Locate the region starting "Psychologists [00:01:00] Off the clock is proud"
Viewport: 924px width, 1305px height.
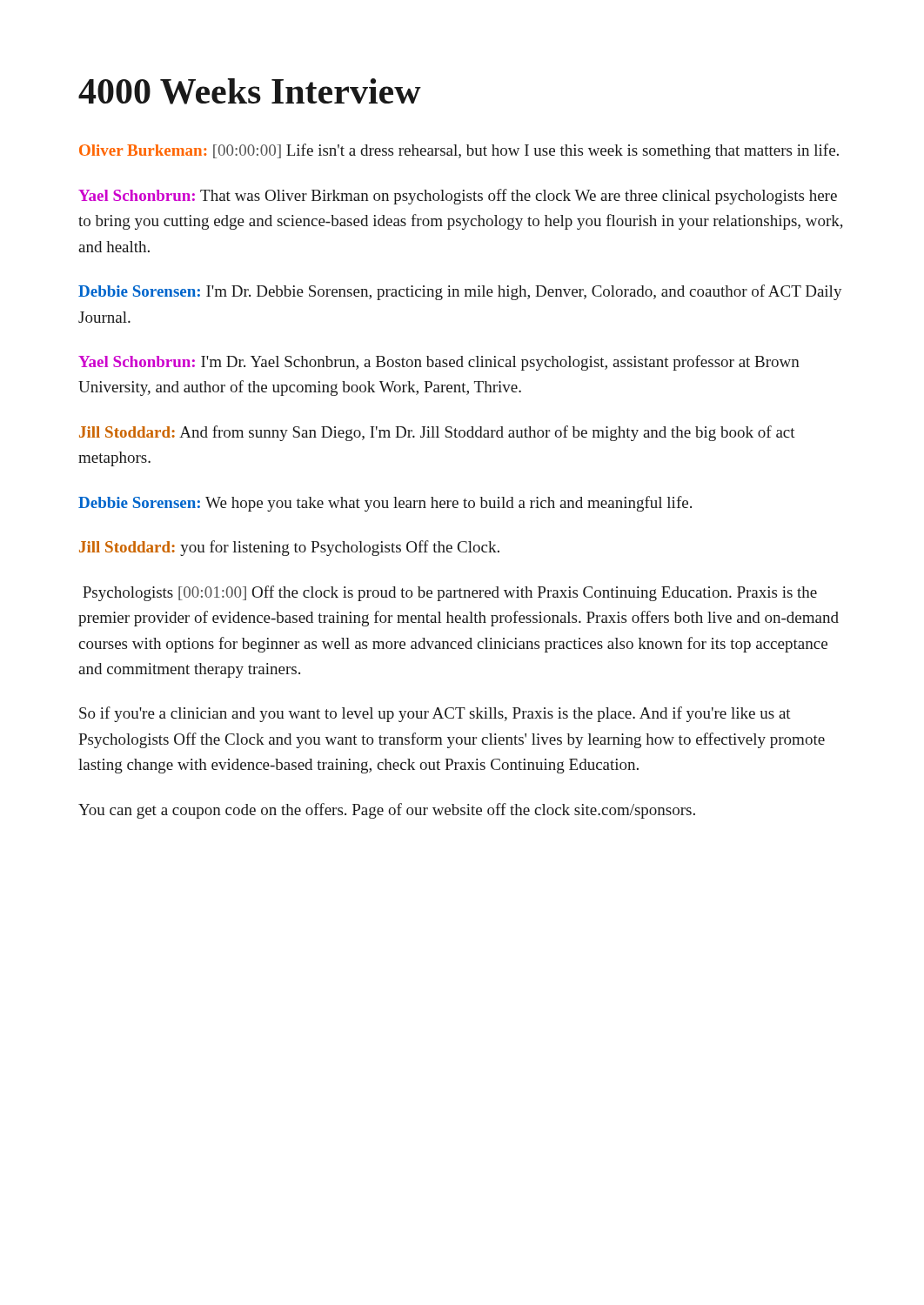click(x=458, y=630)
